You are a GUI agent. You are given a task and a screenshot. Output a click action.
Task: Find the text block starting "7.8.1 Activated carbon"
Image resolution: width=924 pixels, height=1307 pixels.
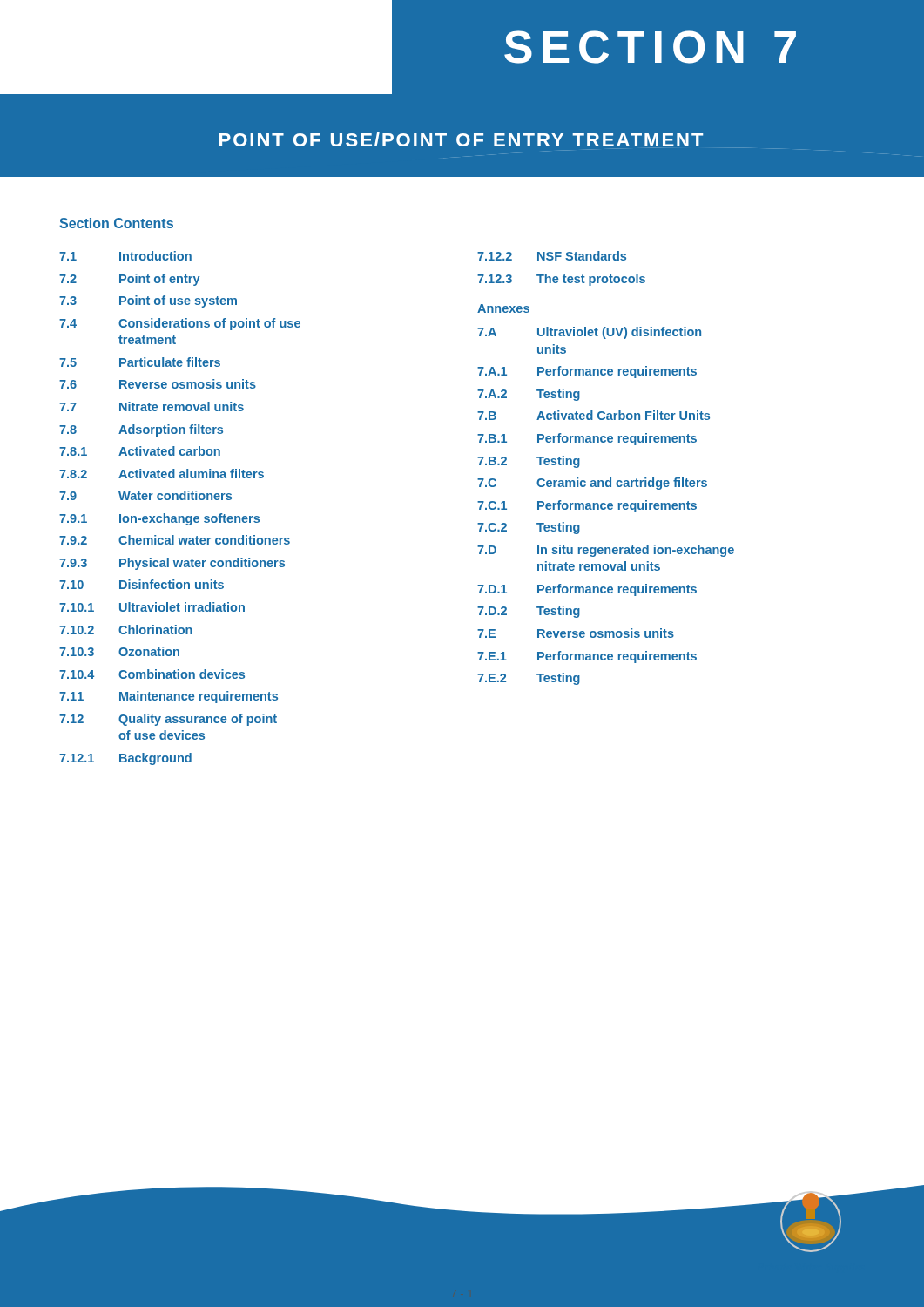click(140, 452)
